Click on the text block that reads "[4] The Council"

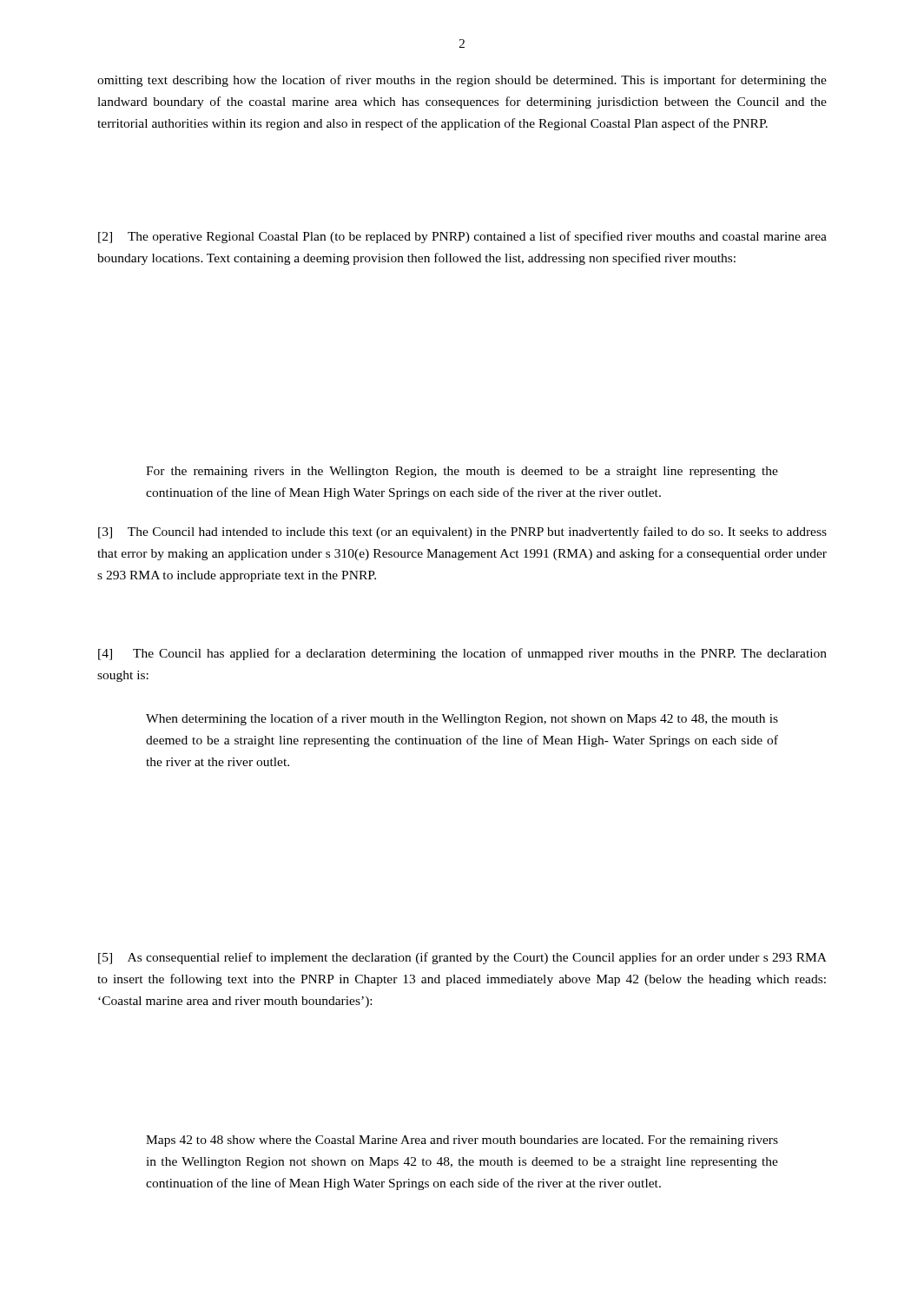(x=462, y=664)
